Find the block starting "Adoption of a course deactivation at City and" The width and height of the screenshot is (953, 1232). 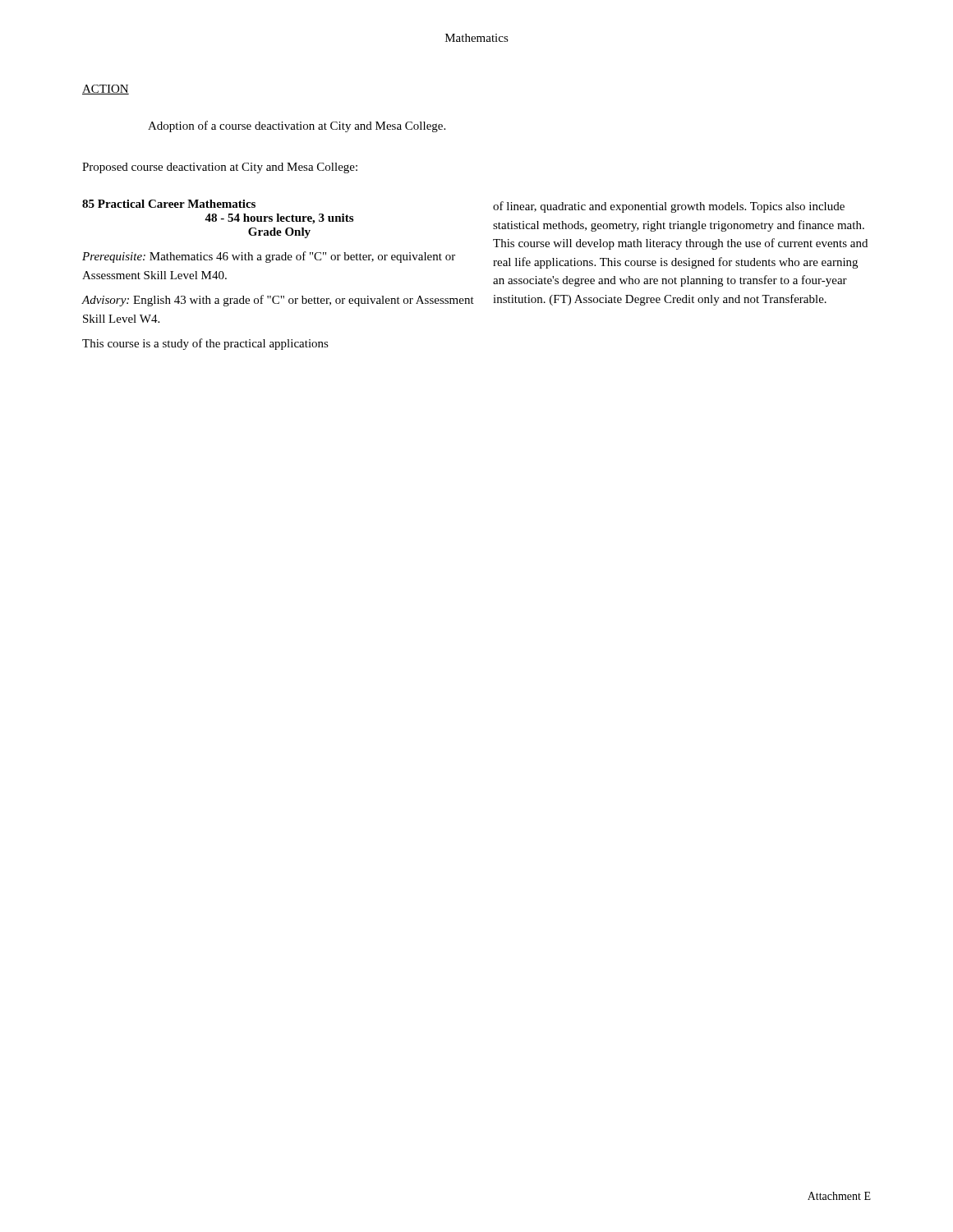297,126
